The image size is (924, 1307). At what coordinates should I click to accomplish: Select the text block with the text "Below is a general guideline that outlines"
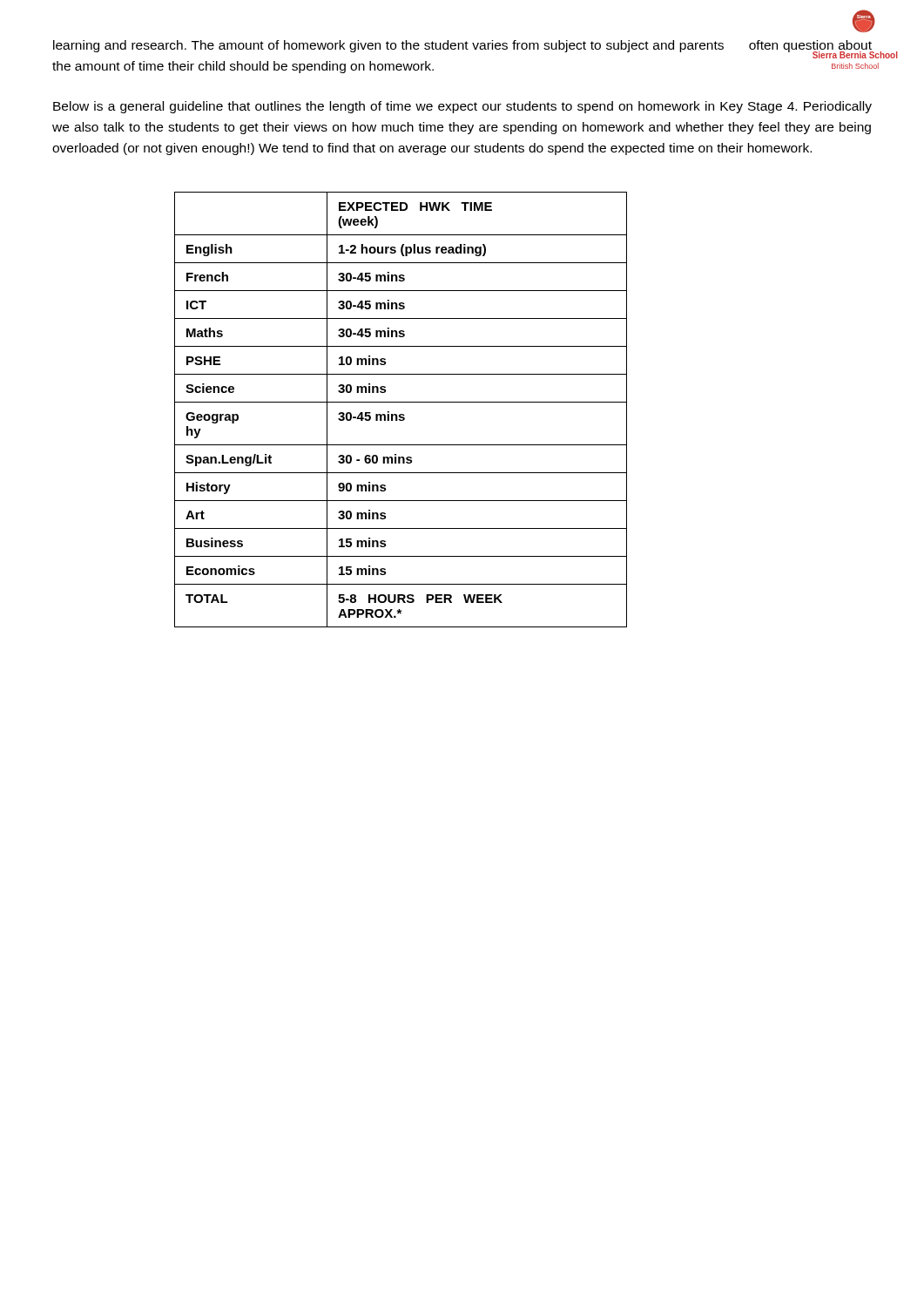462,127
